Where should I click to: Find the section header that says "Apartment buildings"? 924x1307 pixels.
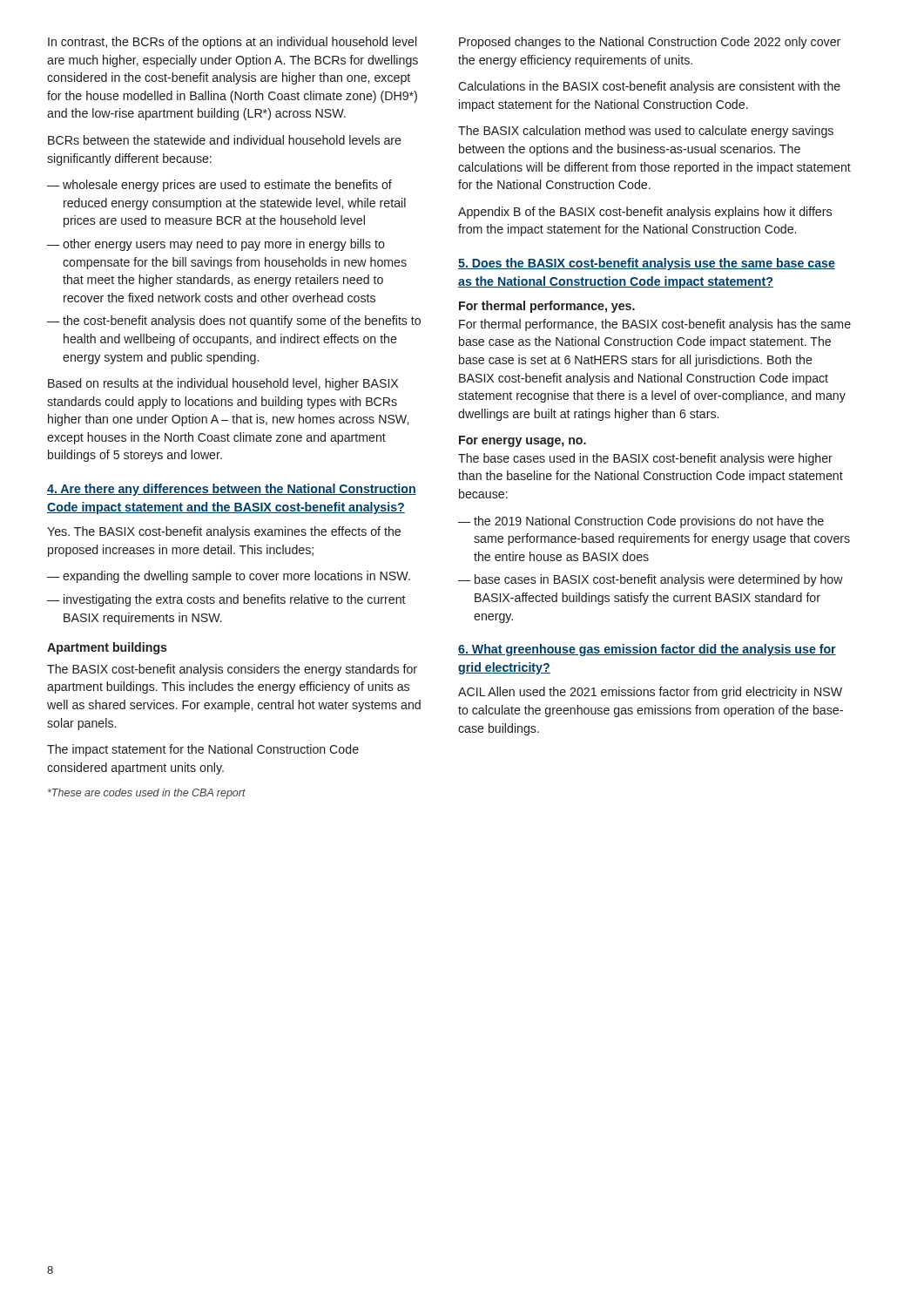coord(107,648)
